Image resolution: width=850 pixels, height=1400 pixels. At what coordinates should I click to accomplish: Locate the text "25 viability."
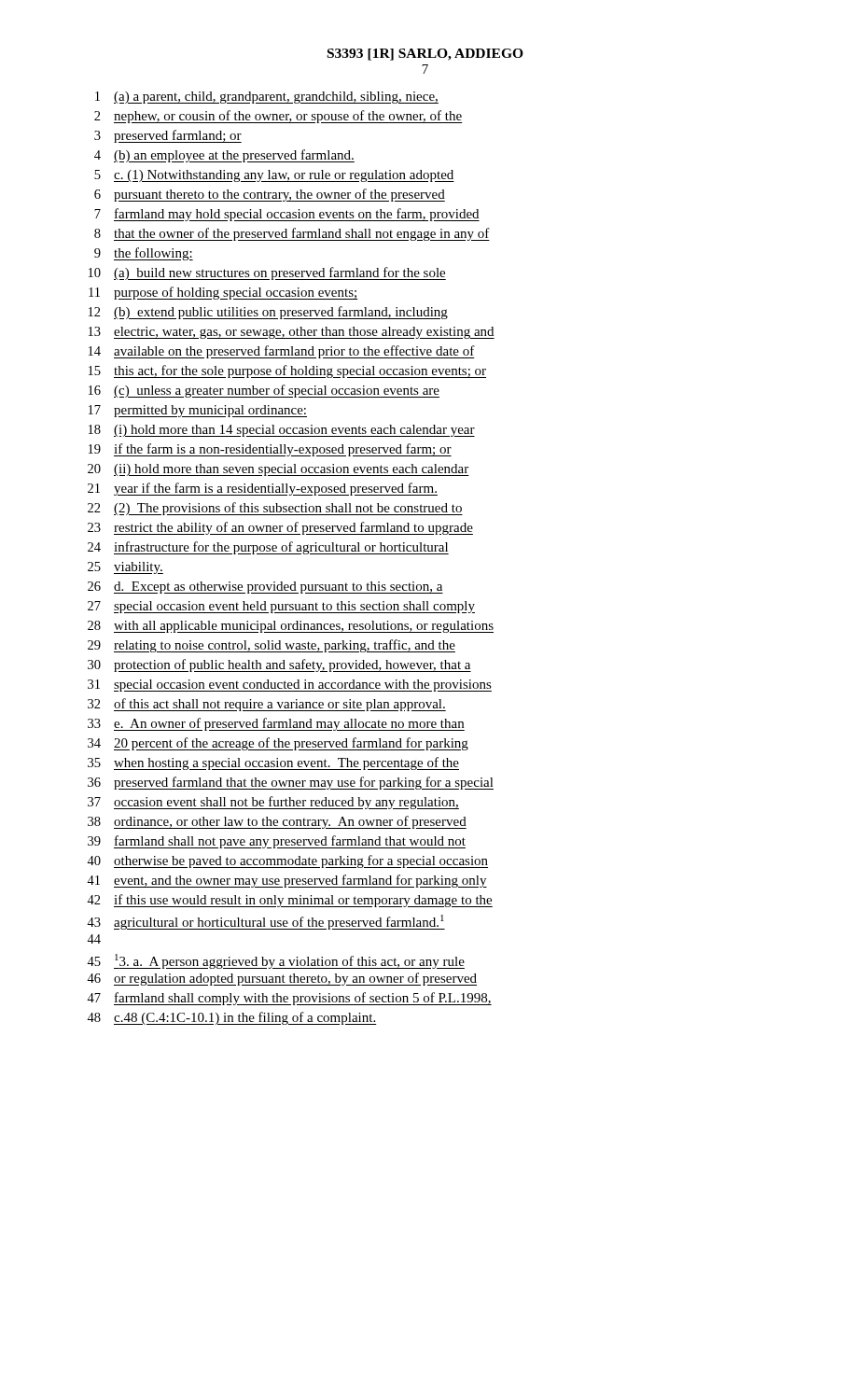click(x=125, y=568)
